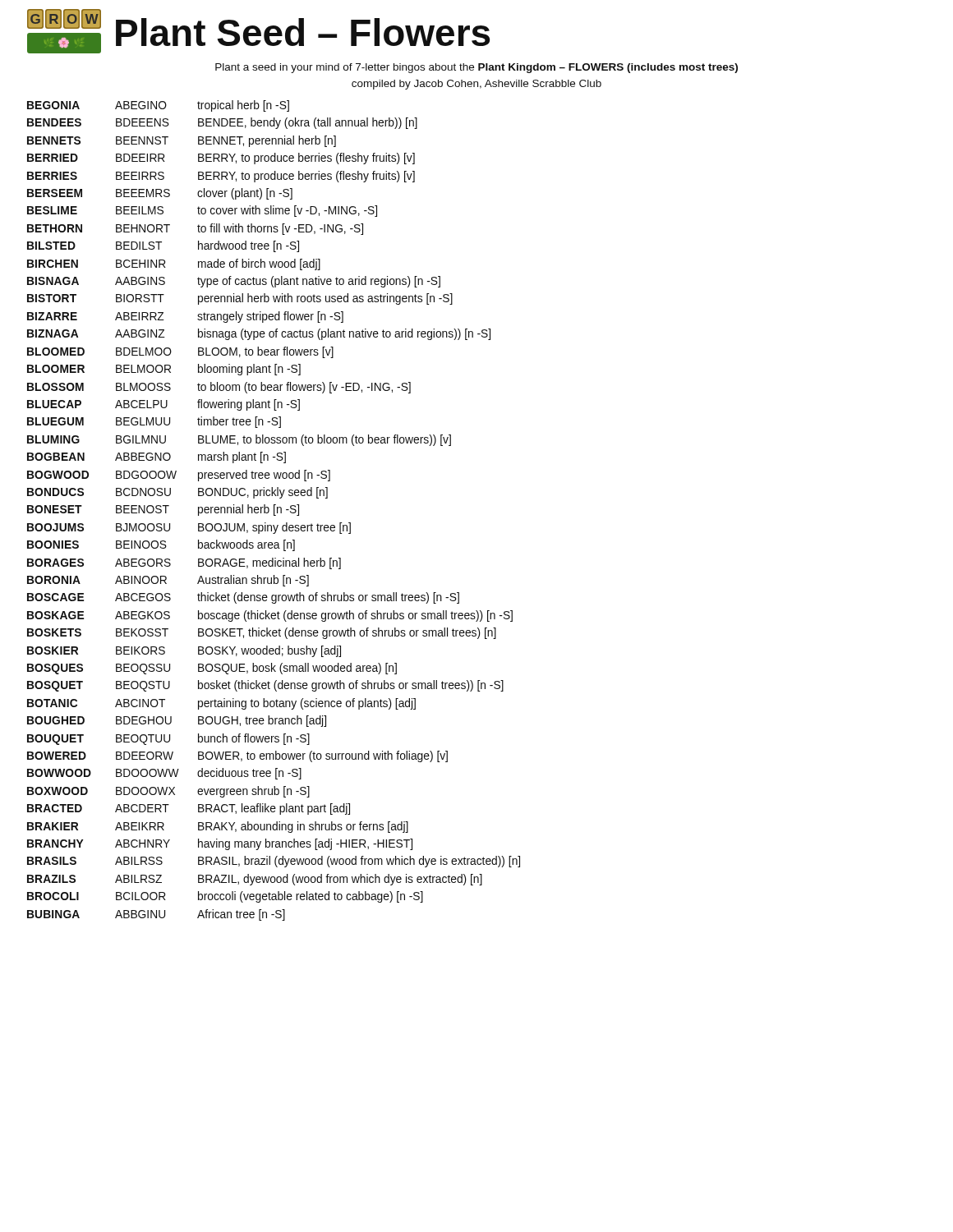Screen dimensions: 1232x953
Task: Find the text starting "BOGBEAN ABBEGNO marsh plant [n -S]"
Action: 157,457
